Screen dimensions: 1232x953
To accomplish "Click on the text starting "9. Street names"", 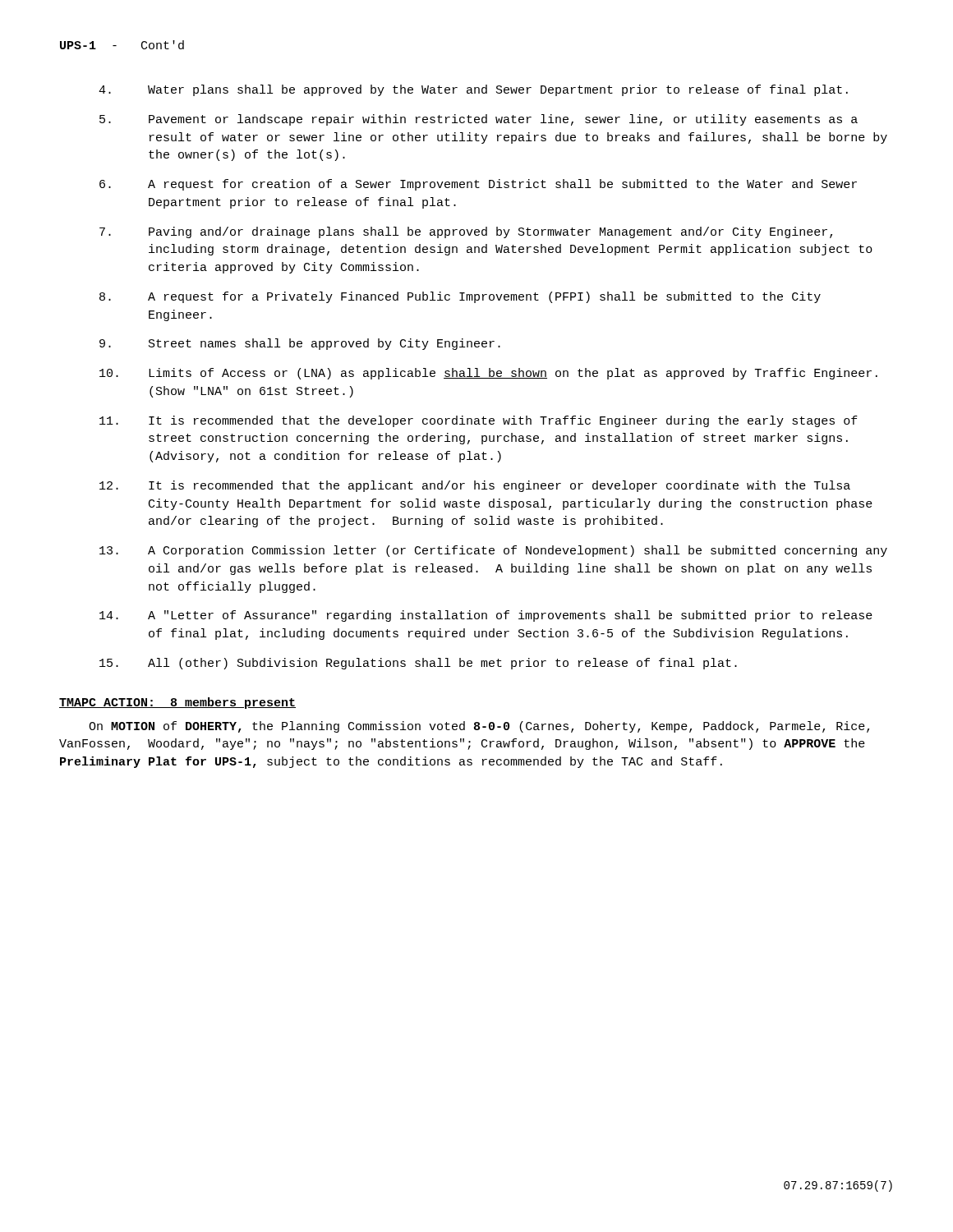I will [476, 345].
